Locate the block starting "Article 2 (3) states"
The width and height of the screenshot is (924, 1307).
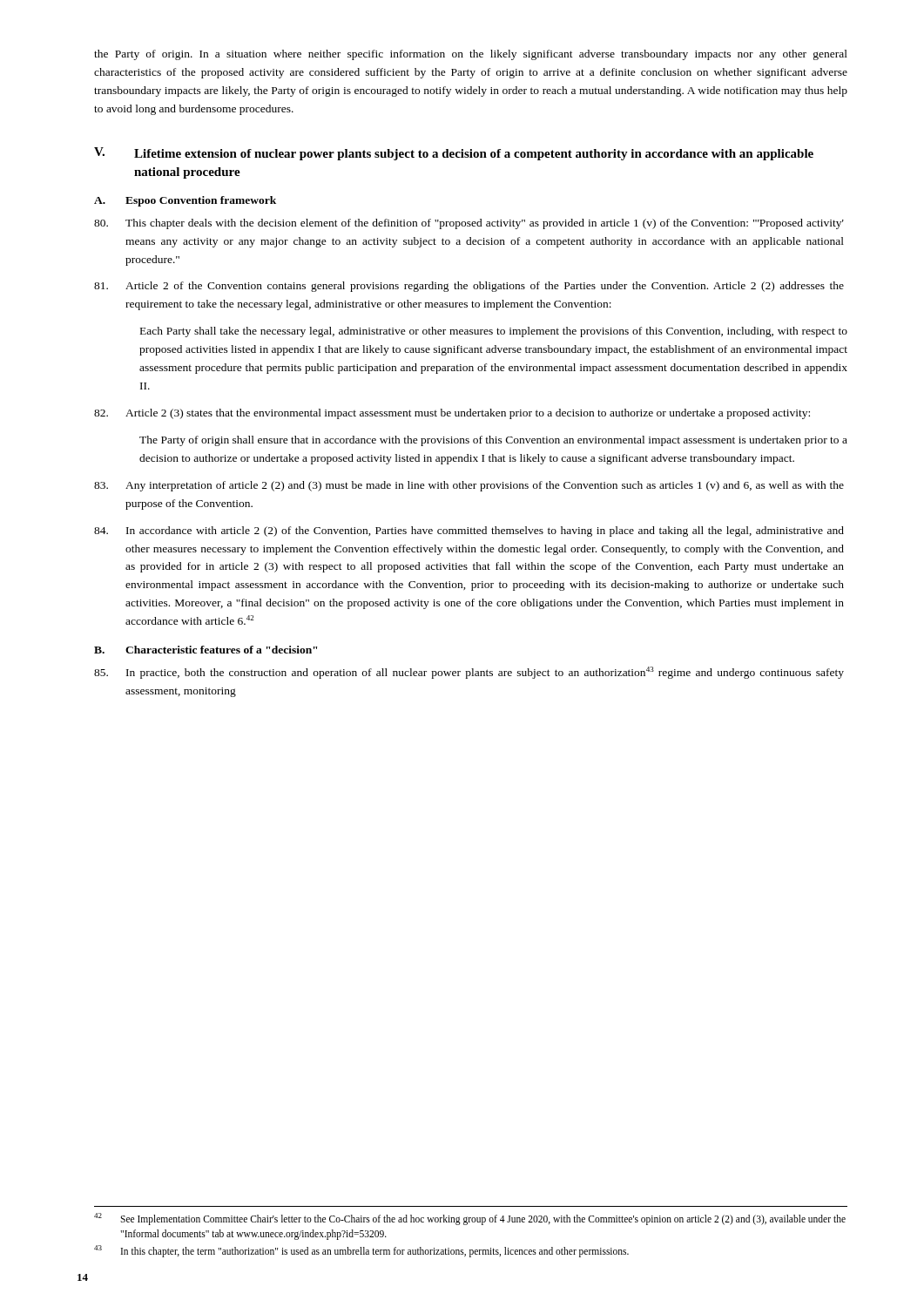pyautogui.click(x=469, y=413)
